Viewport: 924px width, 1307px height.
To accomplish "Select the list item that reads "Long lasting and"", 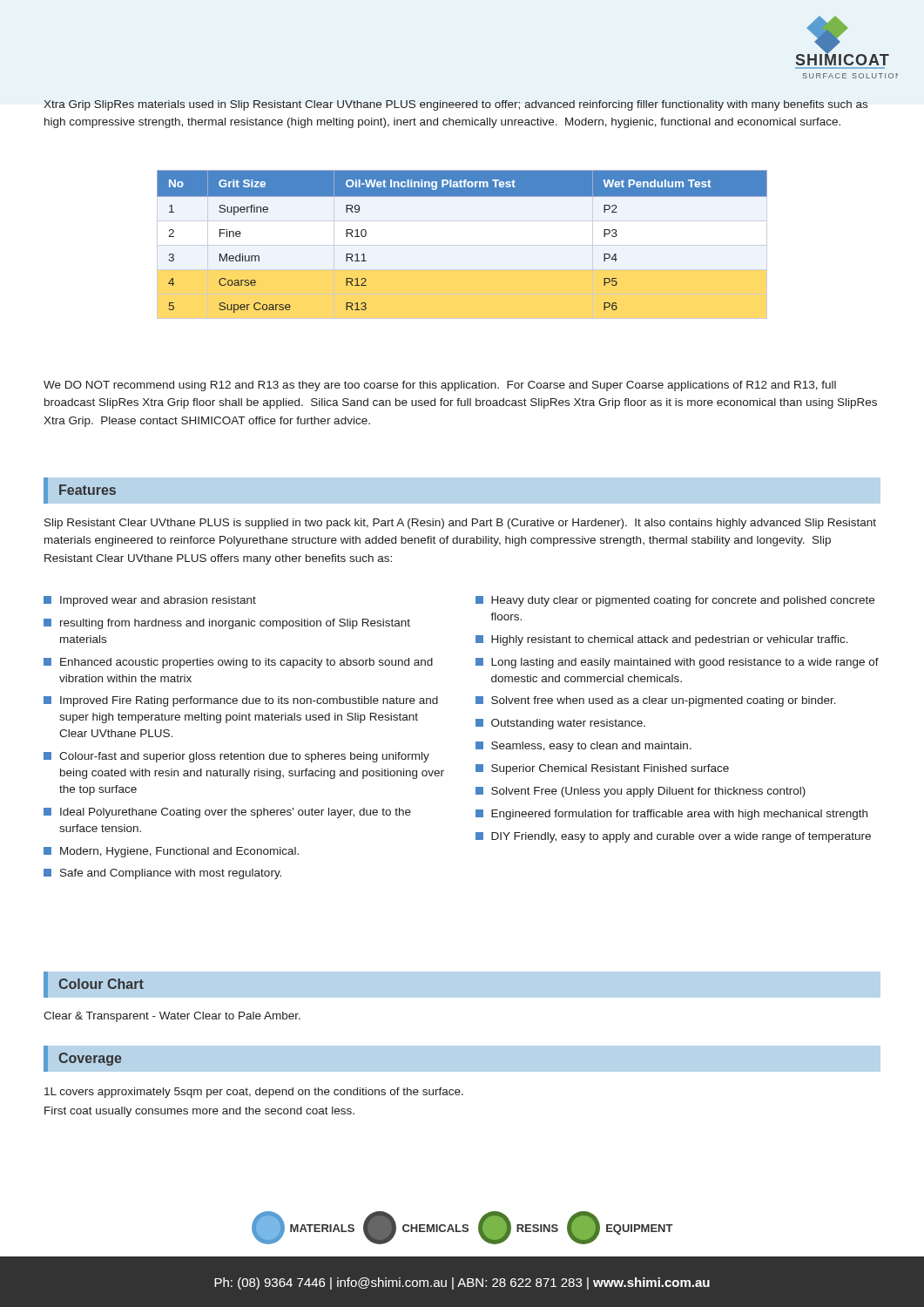I will click(x=678, y=670).
